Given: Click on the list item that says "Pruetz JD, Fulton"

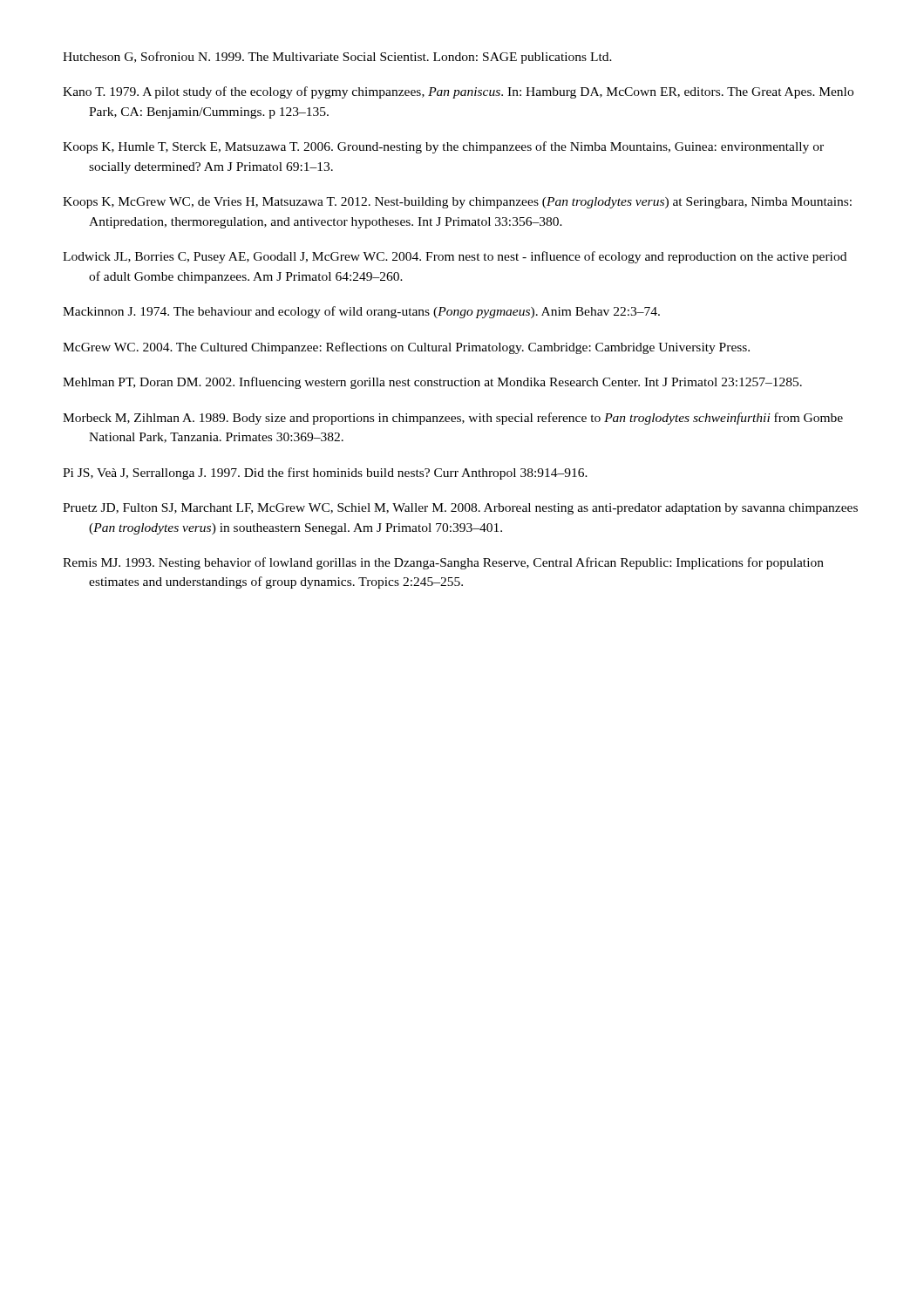Looking at the screenshot, I should (x=460, y=517).
